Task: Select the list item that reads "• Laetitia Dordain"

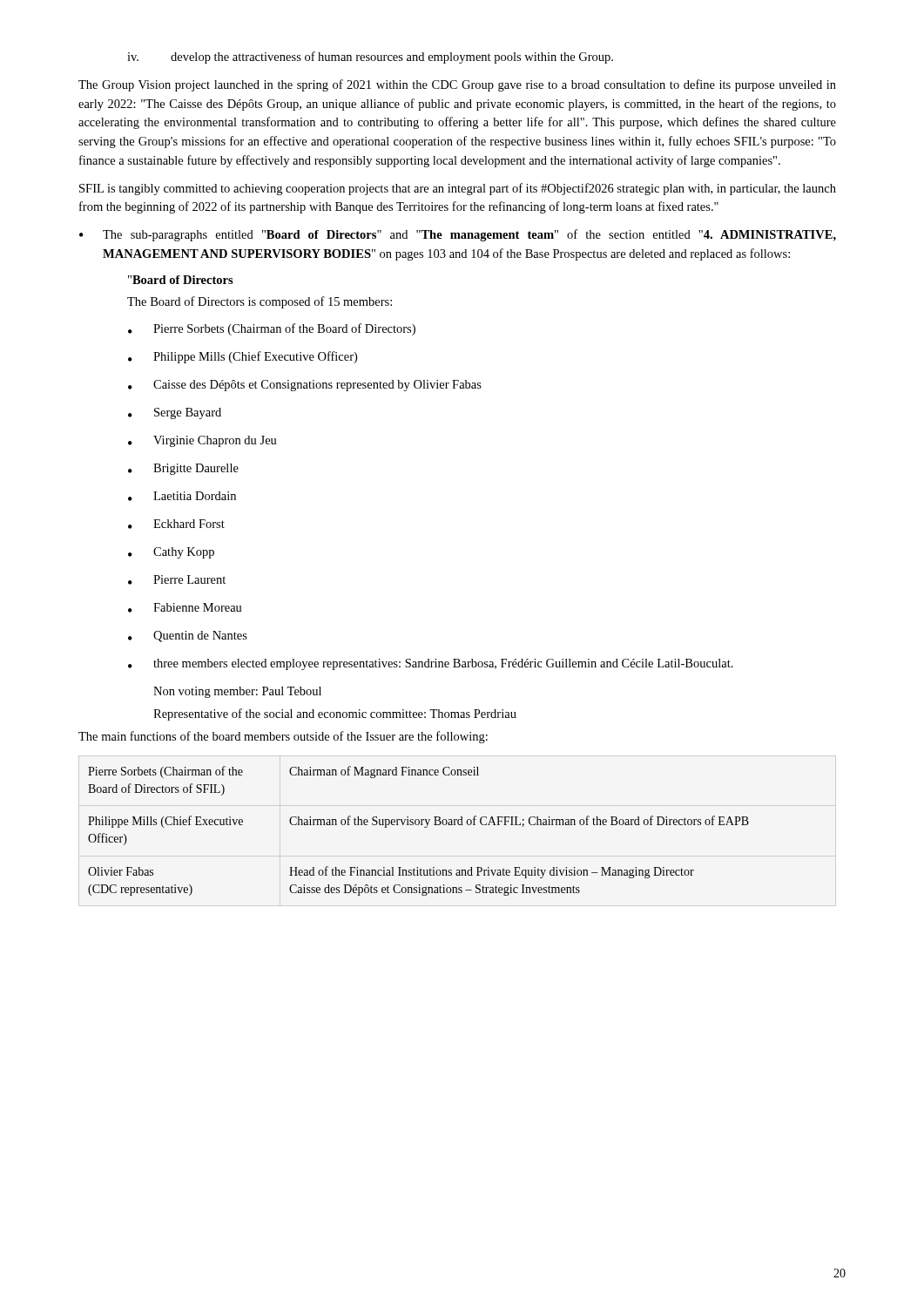Action: point(182,496)
